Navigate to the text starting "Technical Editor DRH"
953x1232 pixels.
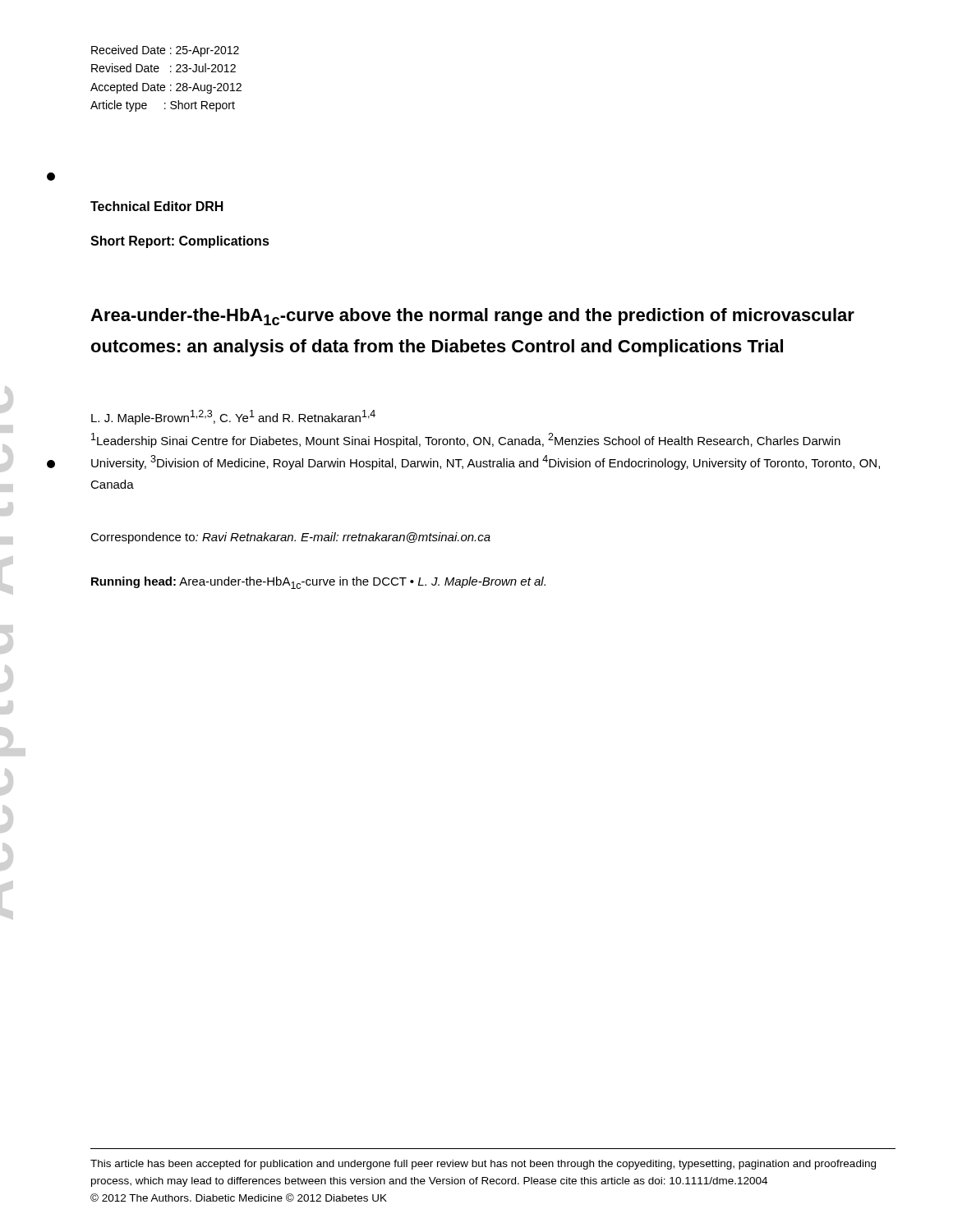pyautogui.click(x=157, y=206)
